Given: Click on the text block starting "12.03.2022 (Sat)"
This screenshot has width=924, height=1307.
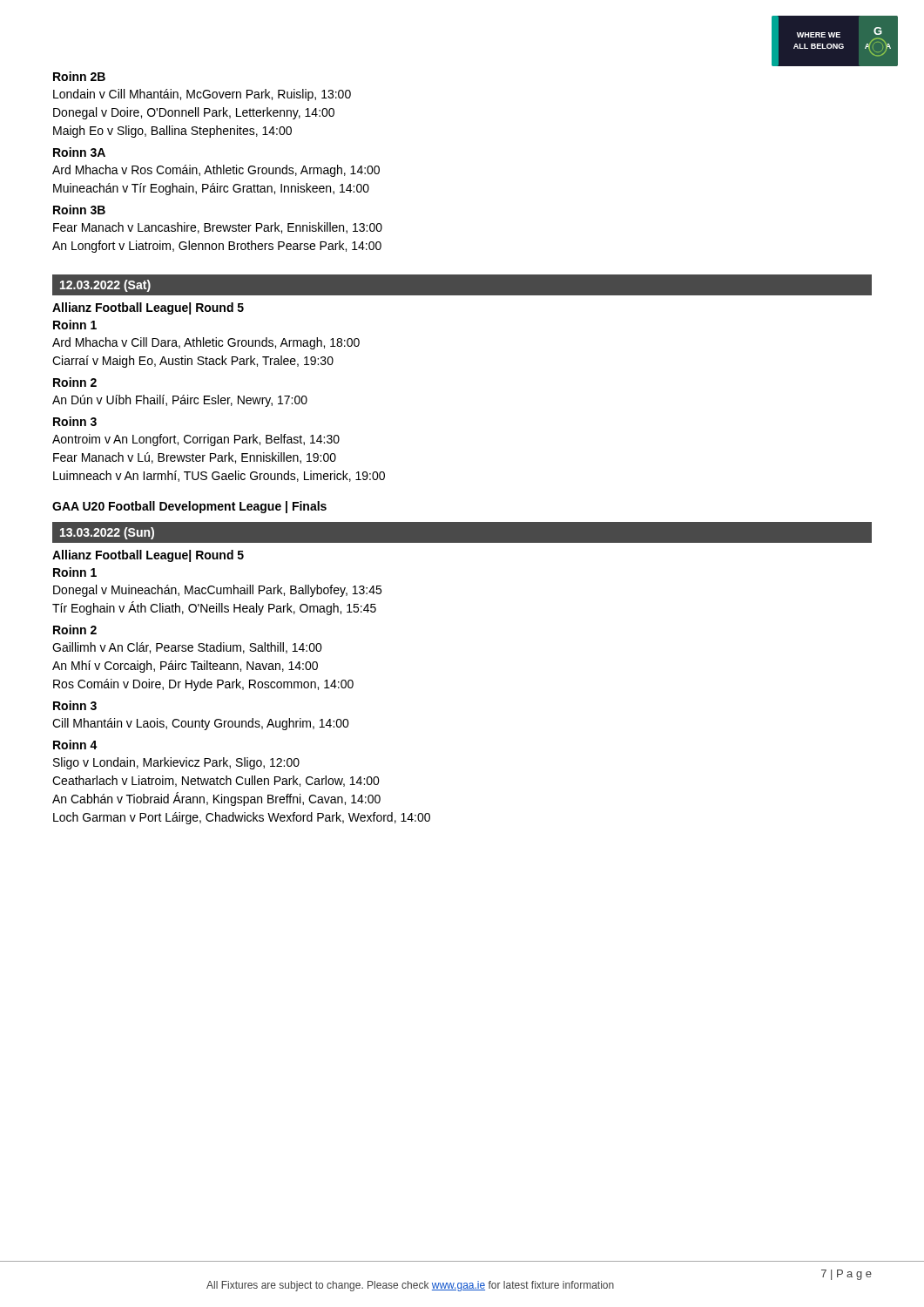Looking at the screenshot, I should [x=105, y=285].
